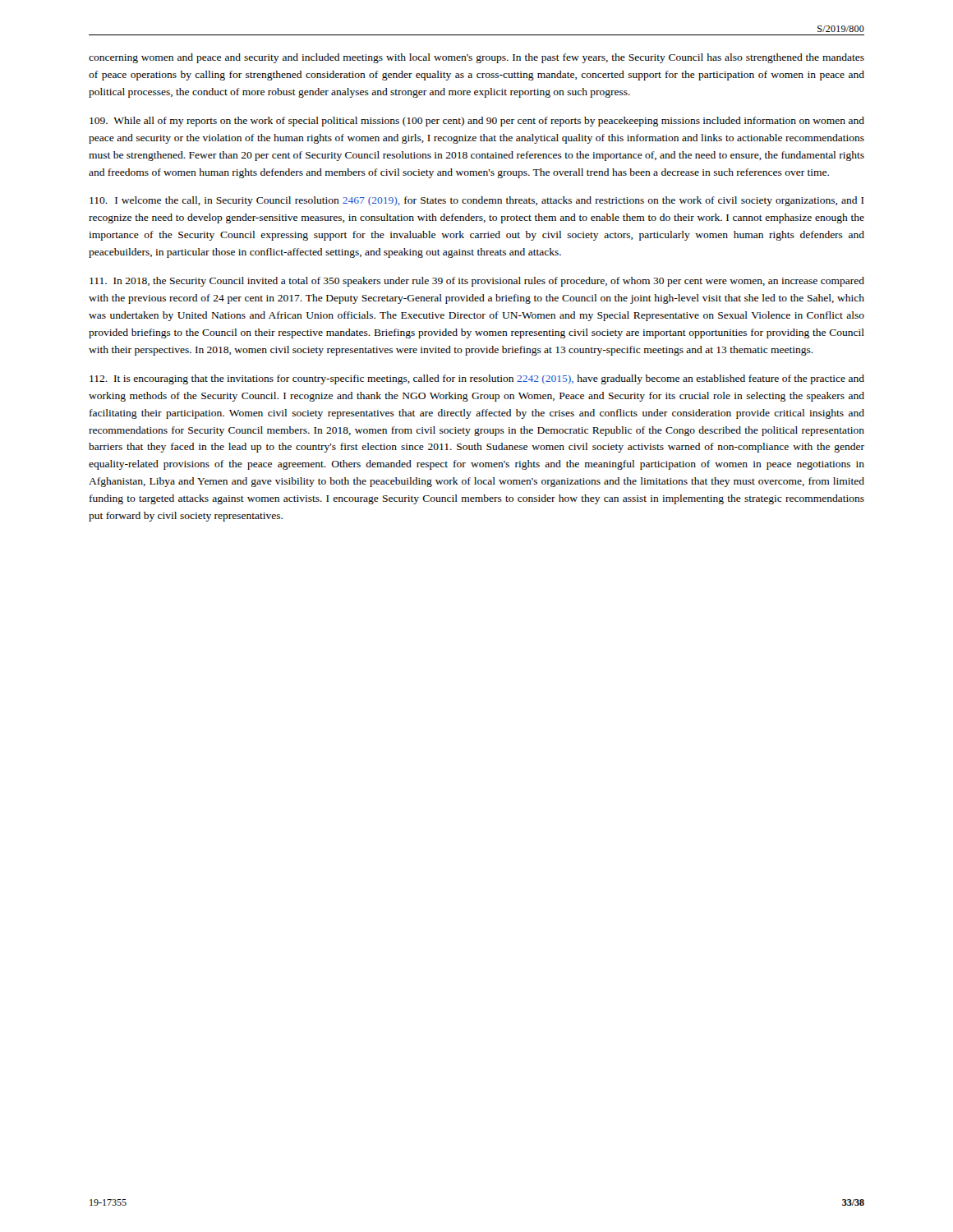This screenshot has width=953, height=1232.
Task: Select the block starting "It is encouraging that the invitations"
Action: [476, 447]
